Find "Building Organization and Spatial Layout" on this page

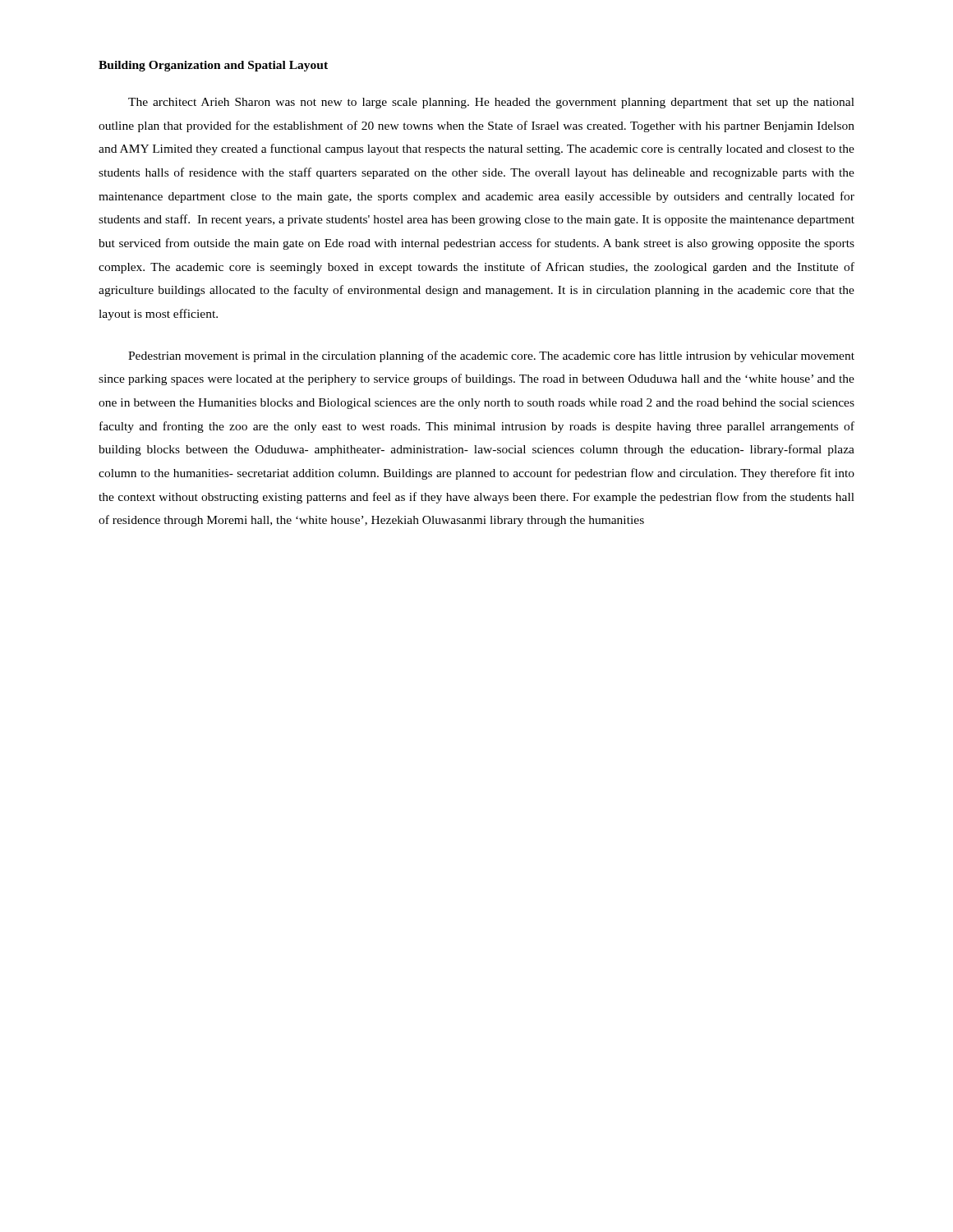coord(213,64)
